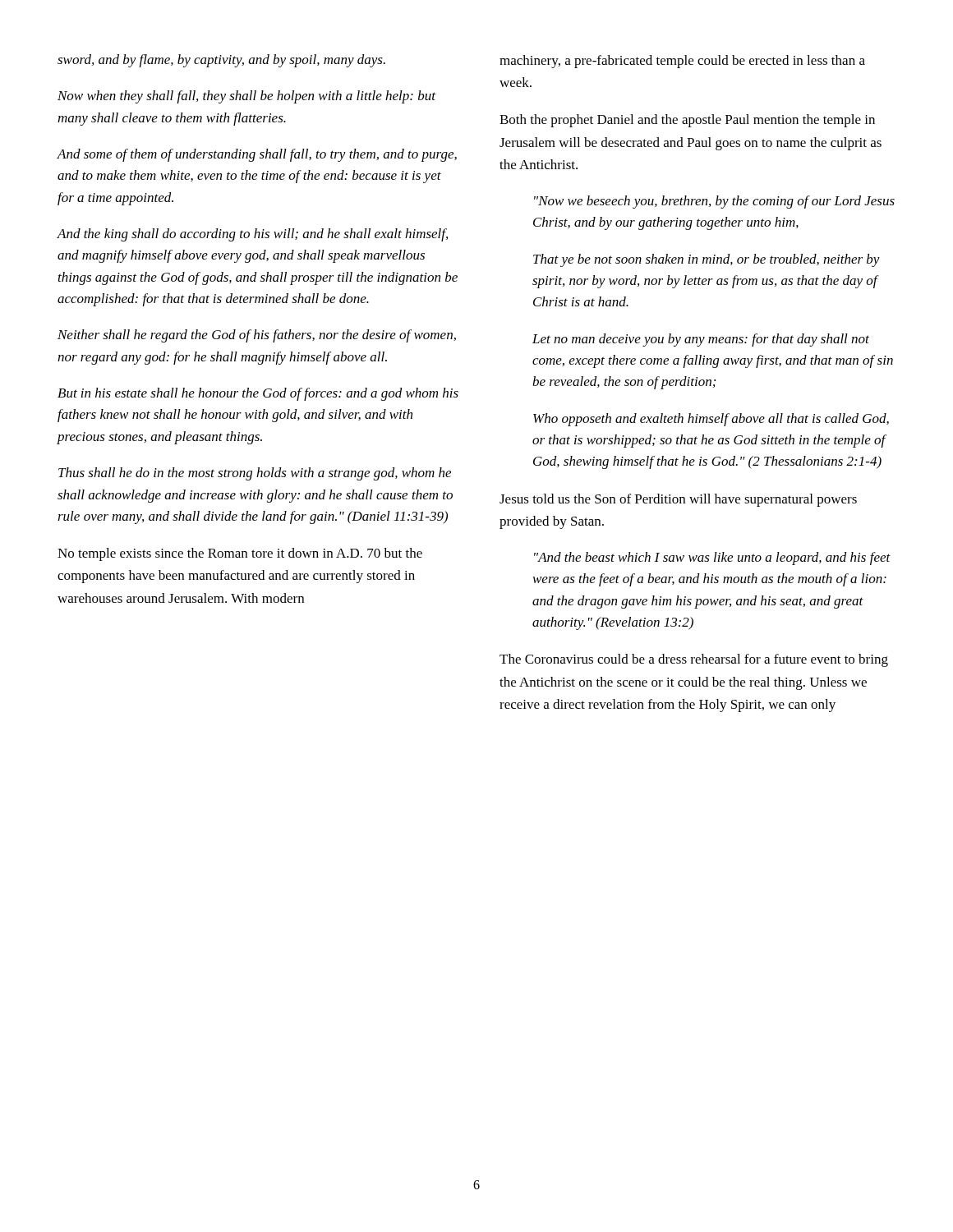Click on the text block with the text "No temple exists since the Roman tore"
This screenshot has height=1232, width=953.
pyautogui.click(x=259, y=576)
